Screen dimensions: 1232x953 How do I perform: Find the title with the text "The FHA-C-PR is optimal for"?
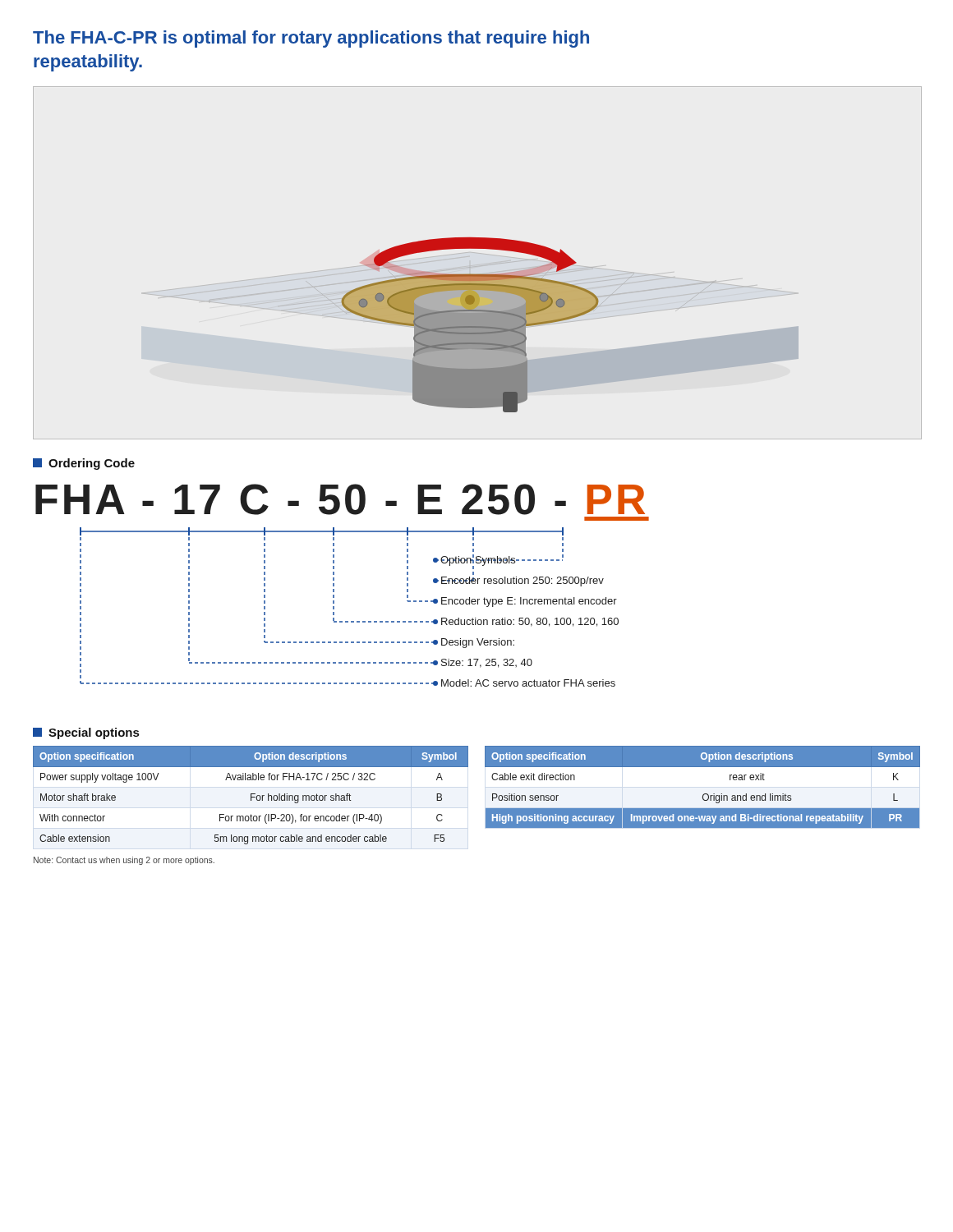pyautogui.click(x=476, y=50)
